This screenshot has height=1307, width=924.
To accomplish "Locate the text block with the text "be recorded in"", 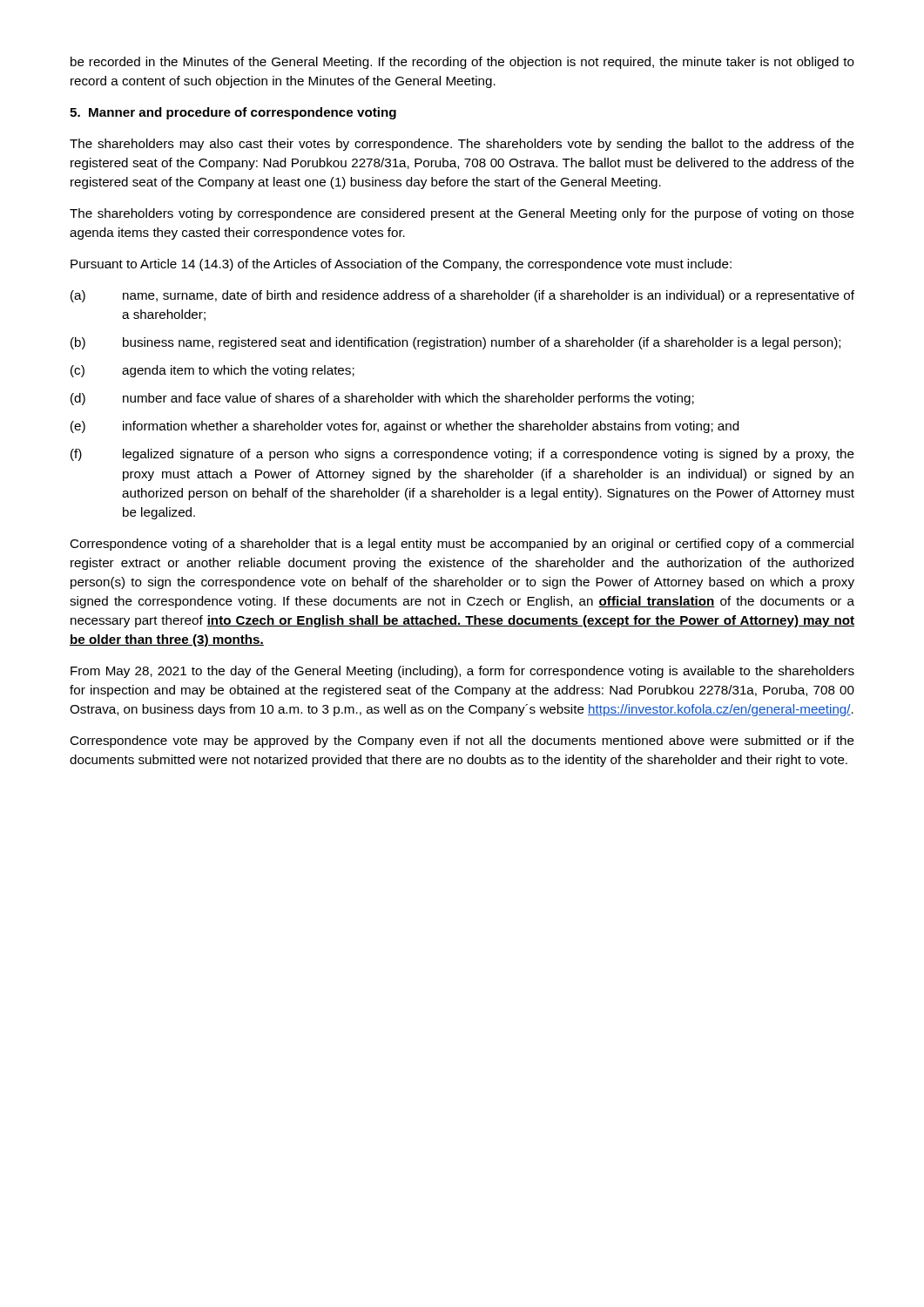I will coord(462,71).
